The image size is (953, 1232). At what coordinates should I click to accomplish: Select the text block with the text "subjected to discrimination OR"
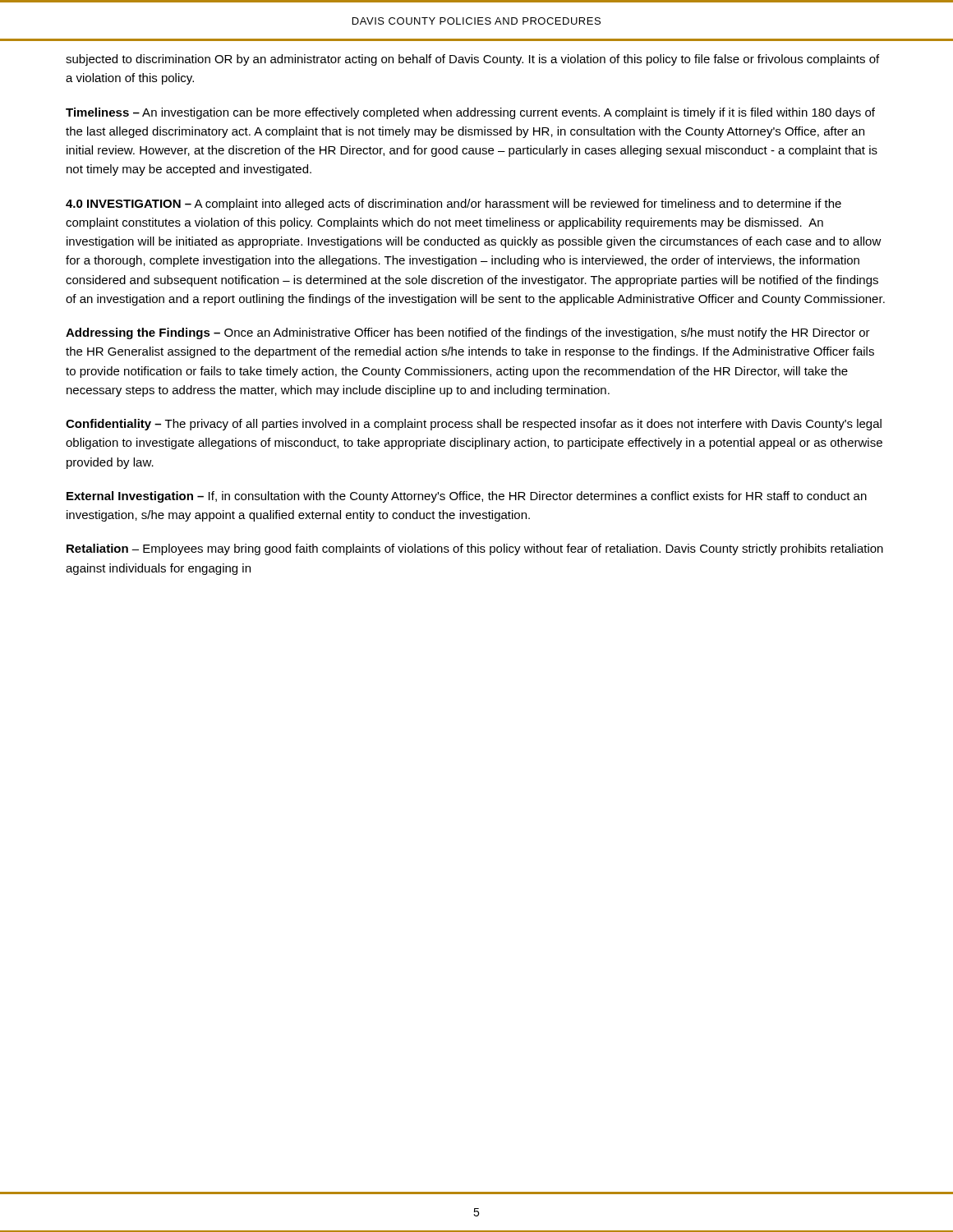pyautogui.click(x=472, y=68)
